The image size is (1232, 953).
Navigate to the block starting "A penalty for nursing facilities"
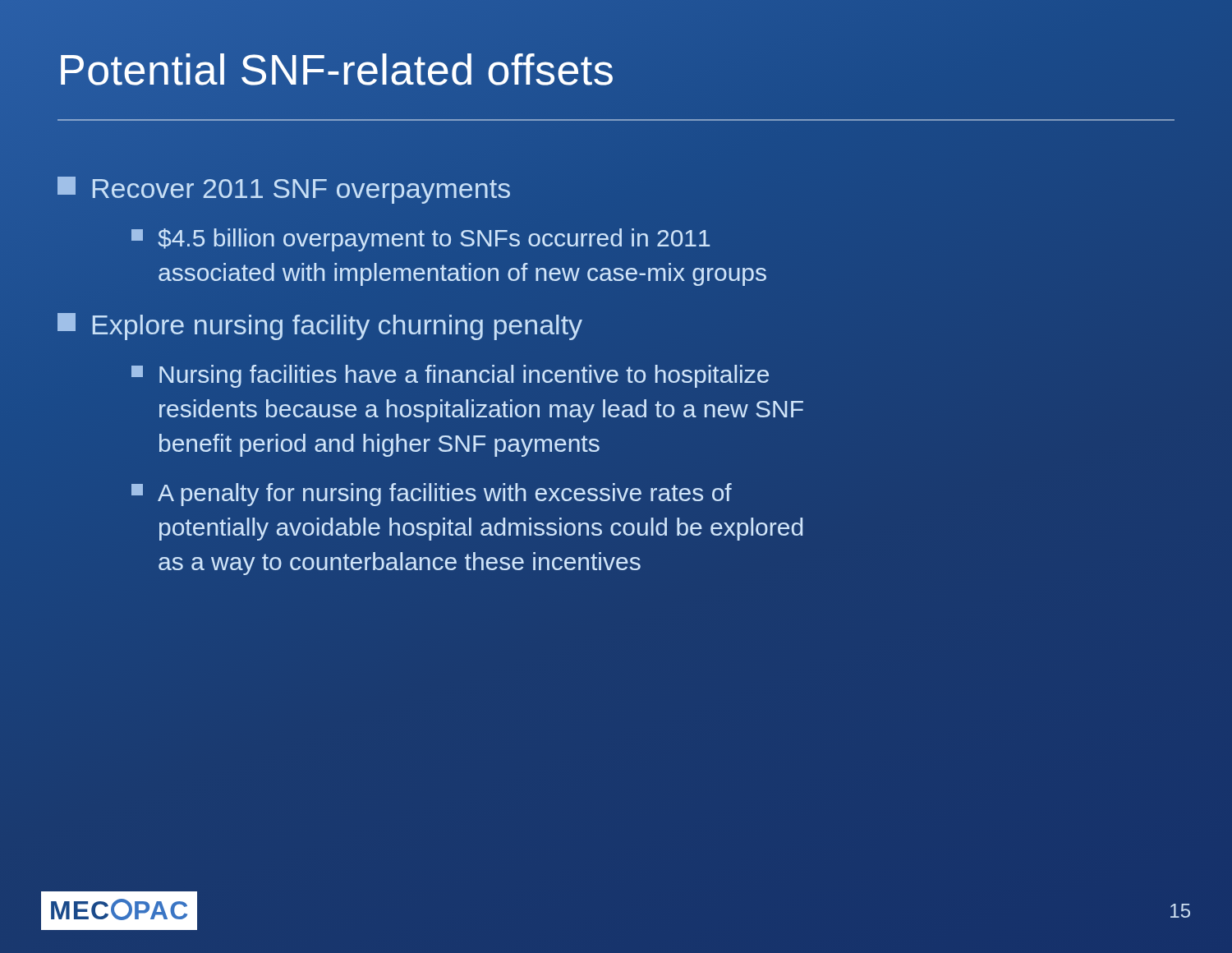click(x=468, y=528)
